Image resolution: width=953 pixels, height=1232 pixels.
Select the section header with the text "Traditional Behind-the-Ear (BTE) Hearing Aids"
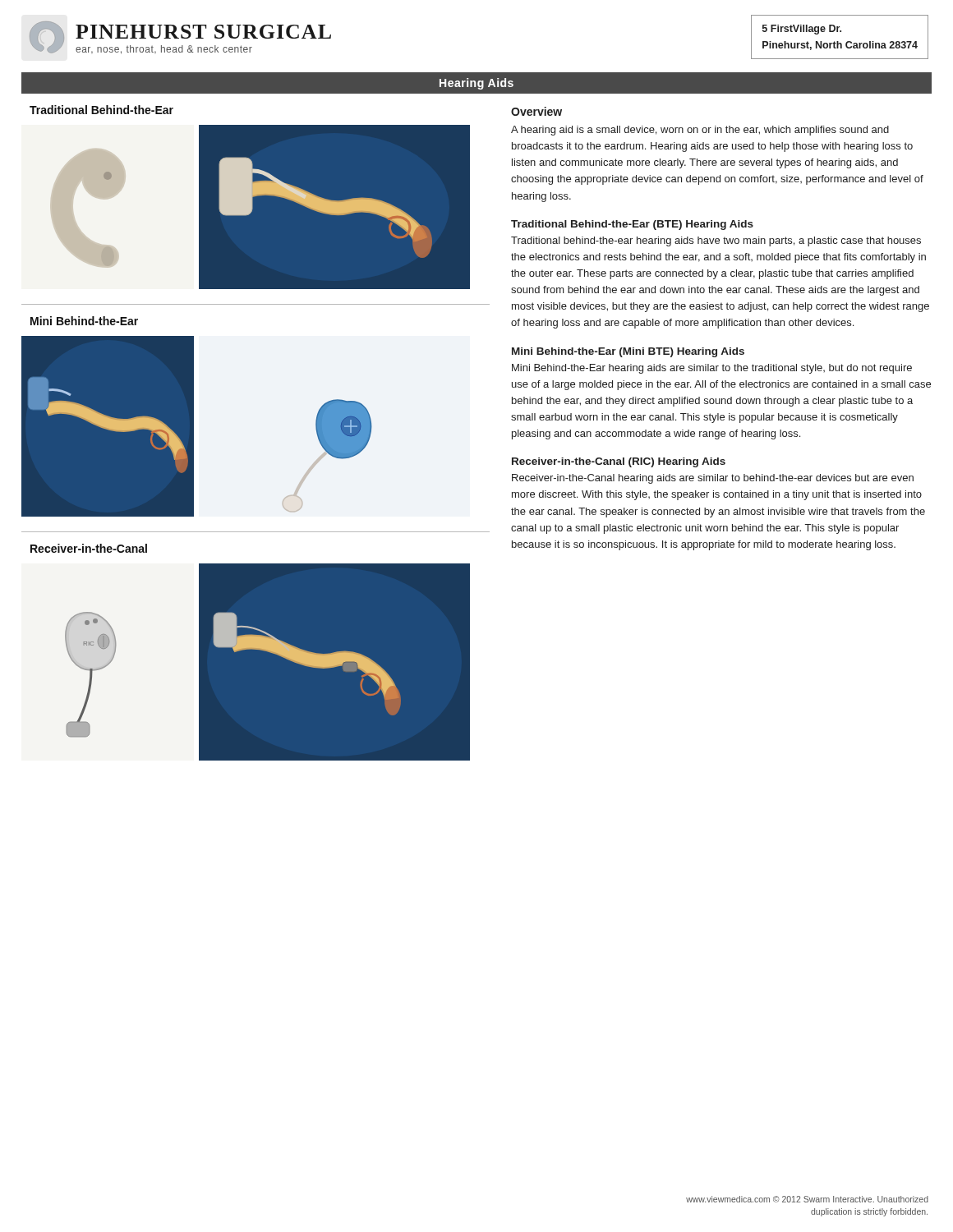tap(632, 224)
